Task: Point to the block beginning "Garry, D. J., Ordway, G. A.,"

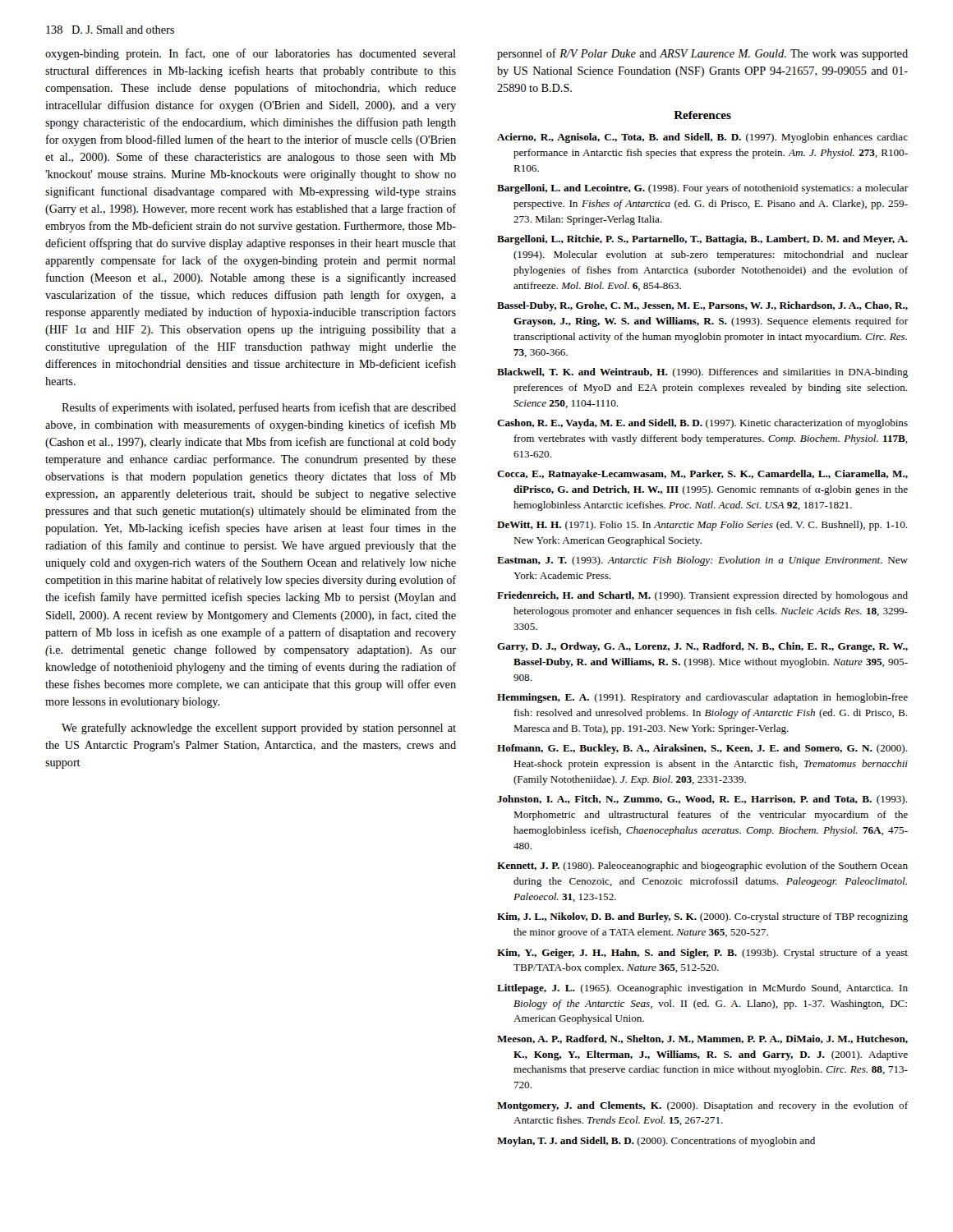Action: [x=702, y=662]
